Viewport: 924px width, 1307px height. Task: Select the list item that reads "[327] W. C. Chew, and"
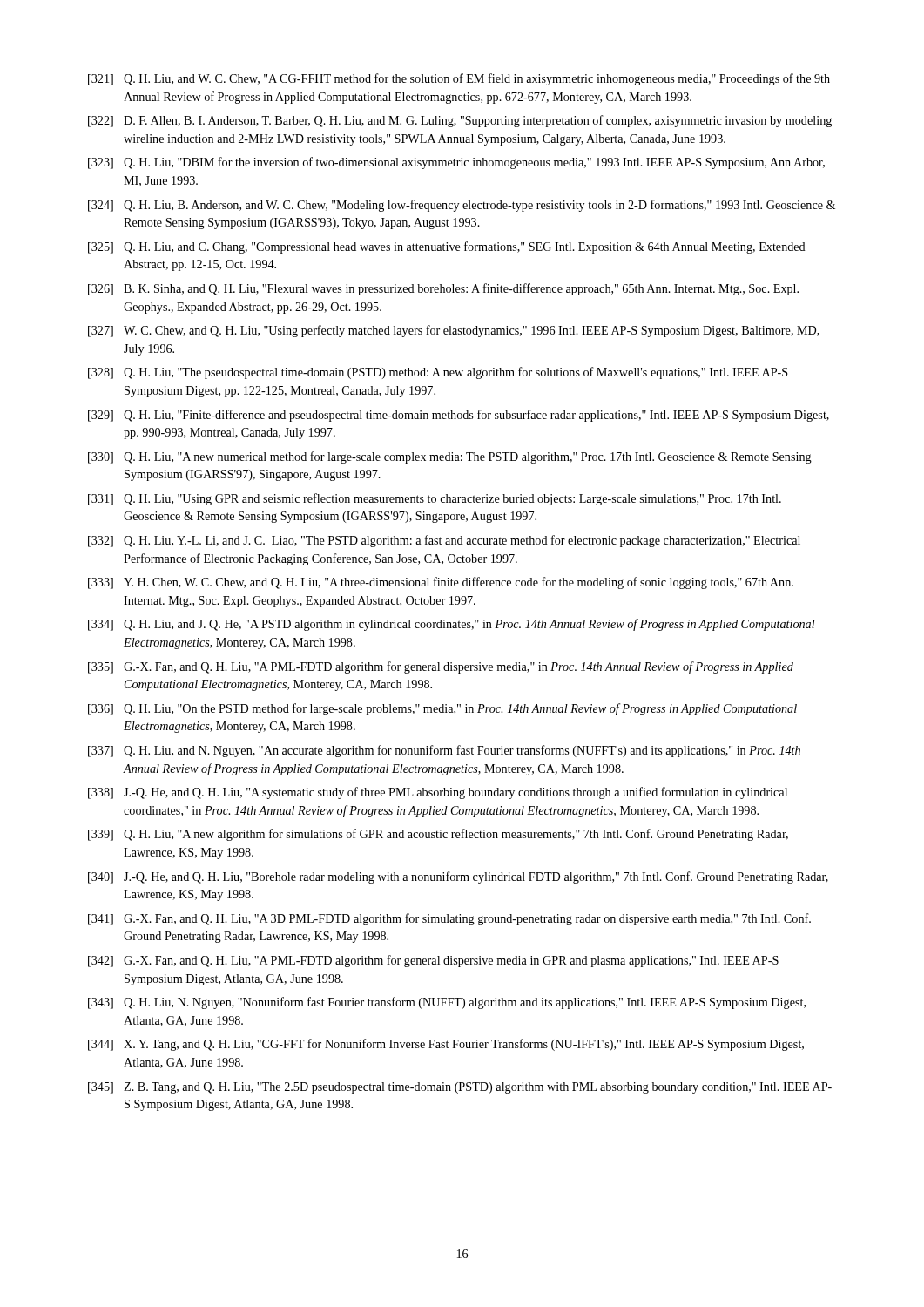462,340
